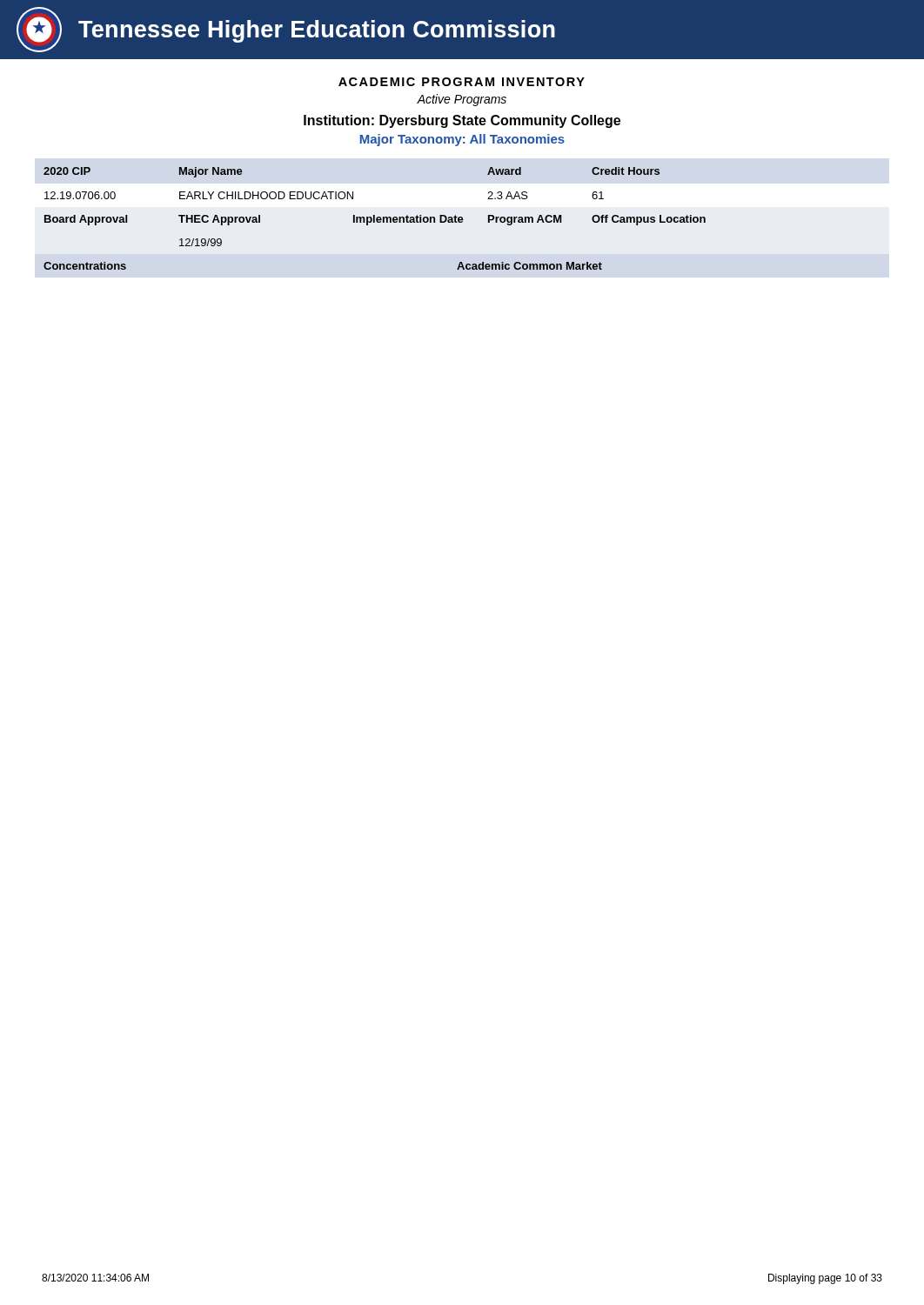Click on the table containing "2020 CIP"
Image resolution: width=924 pixels, height=1305 pixels.
tap(462, 218)
